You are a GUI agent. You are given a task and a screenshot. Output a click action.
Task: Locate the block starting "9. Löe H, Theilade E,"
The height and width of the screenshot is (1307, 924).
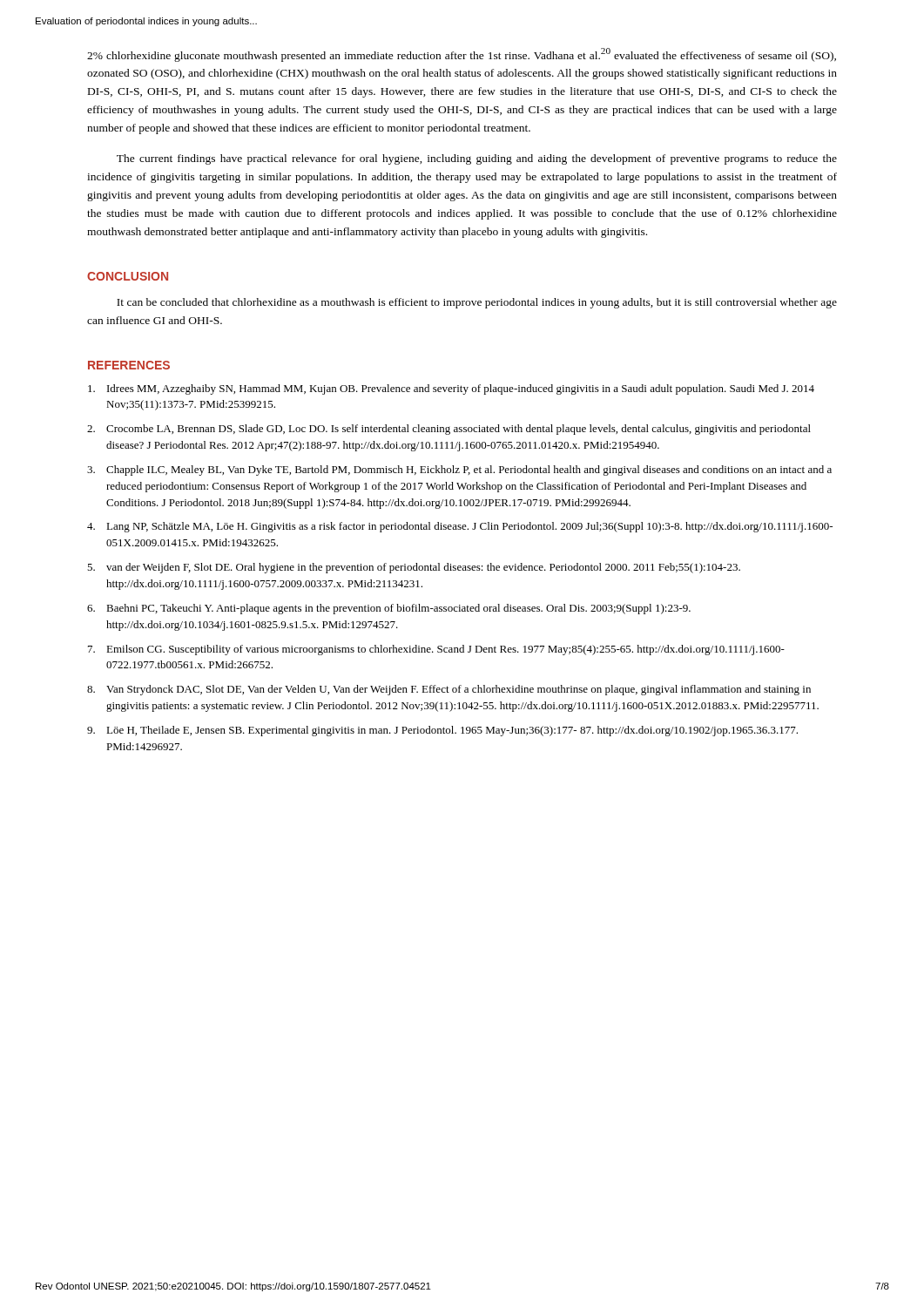pyautogui.click(x=462, y=739)
